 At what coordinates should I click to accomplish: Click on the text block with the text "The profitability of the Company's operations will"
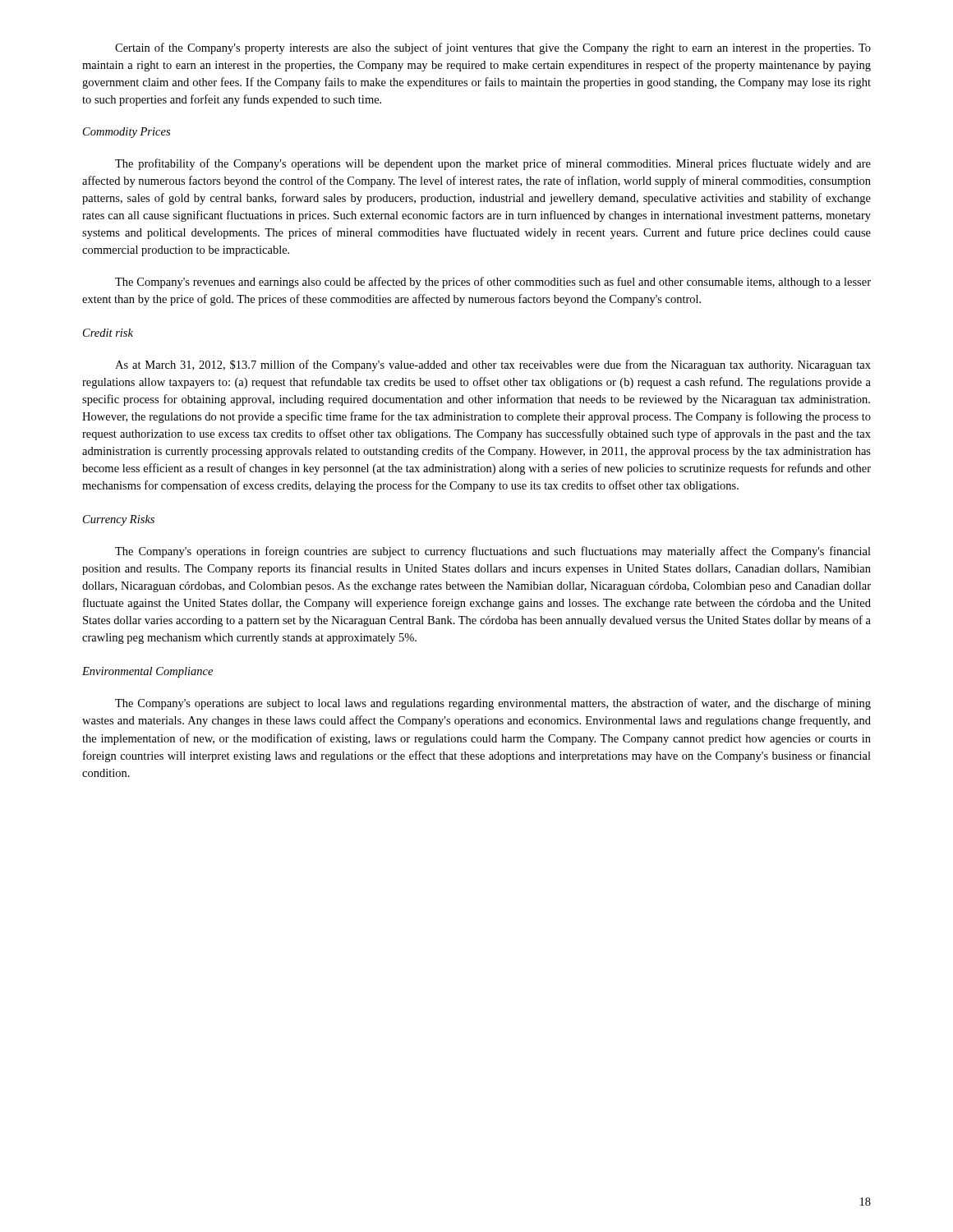(476, 207)
